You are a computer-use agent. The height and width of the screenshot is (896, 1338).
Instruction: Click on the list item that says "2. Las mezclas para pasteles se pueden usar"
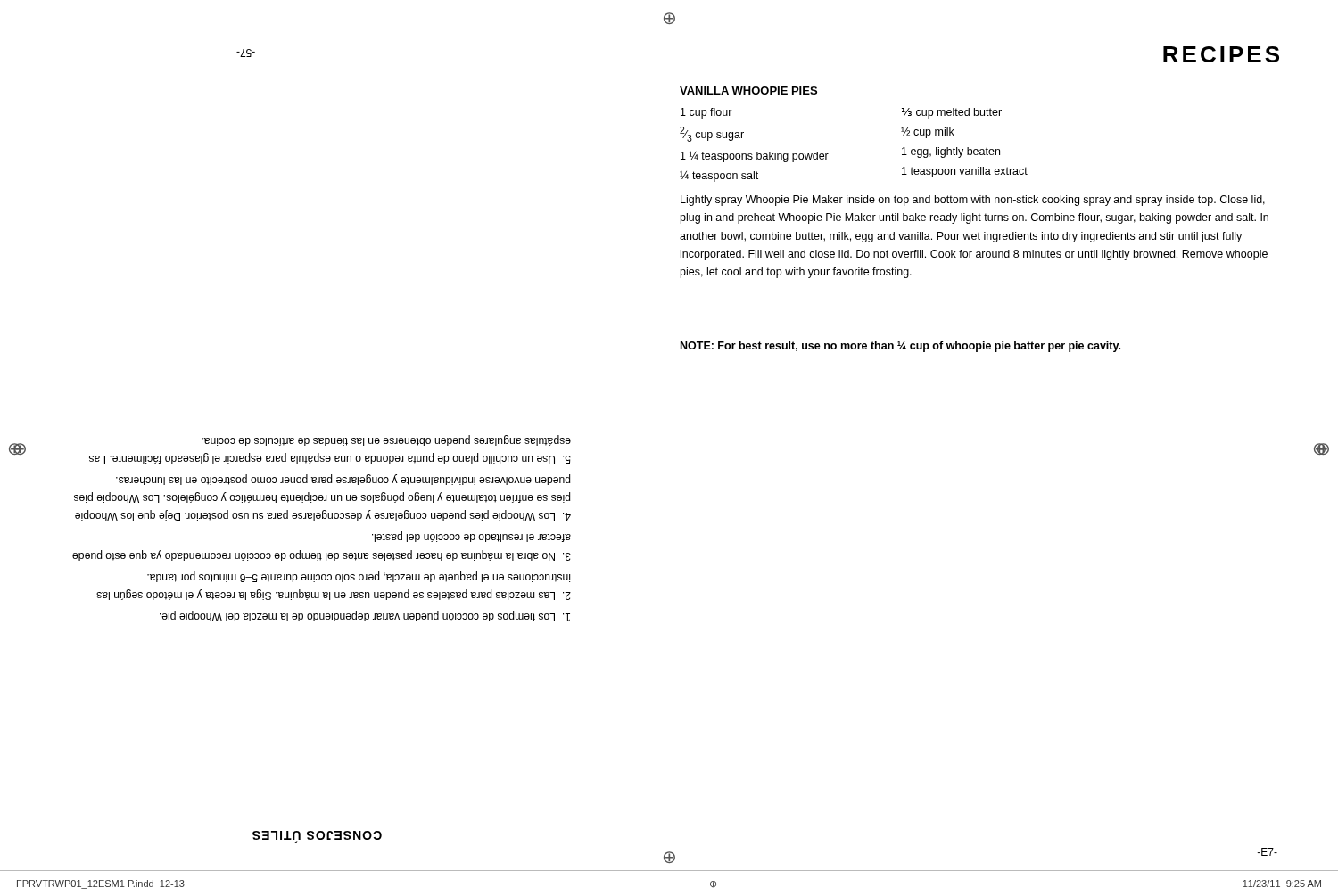(x=334, y=586)
